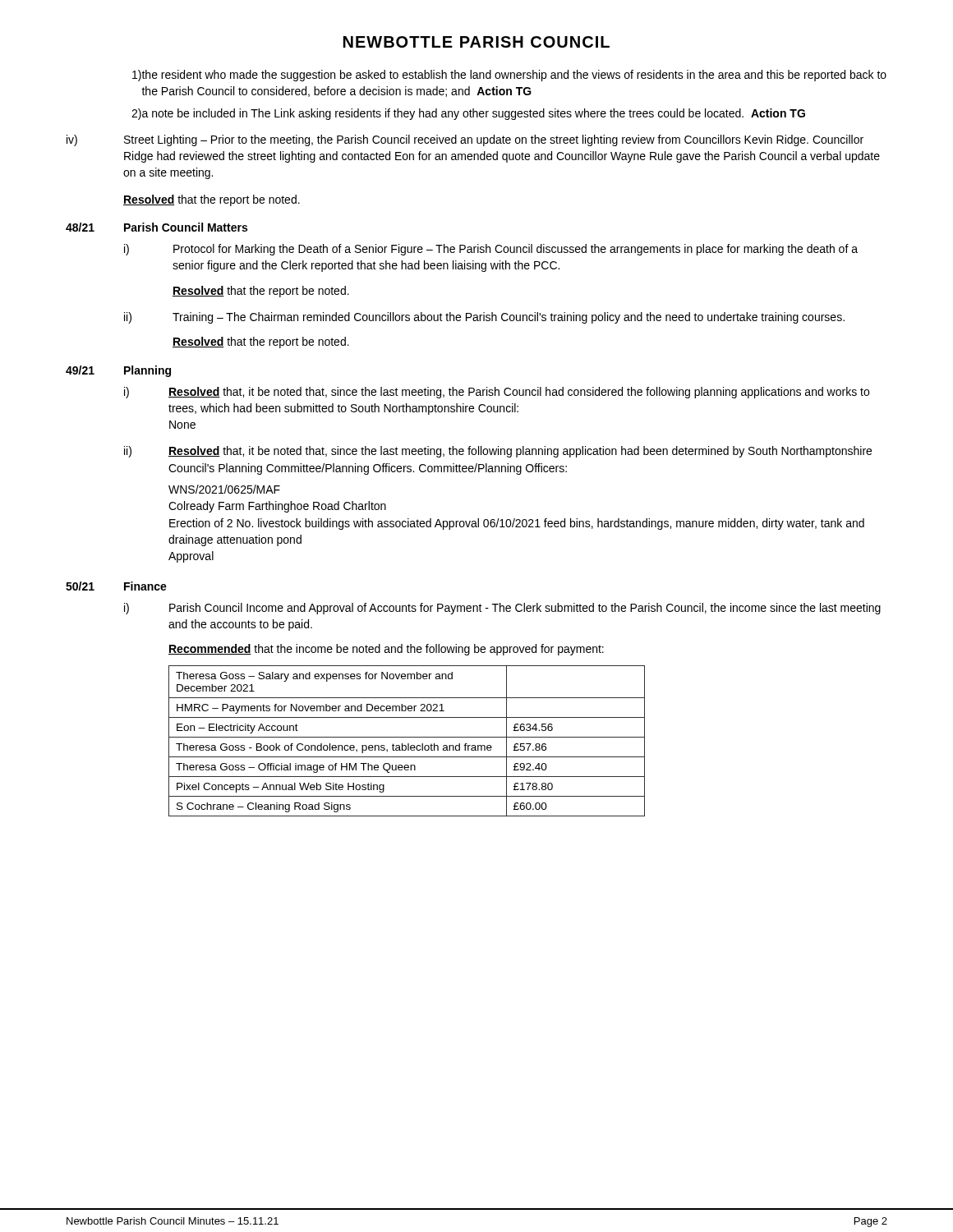Viewport: 953px width, 1232px height.
Task: Navigate to the element starting "i) Resolved that, it be"
Action: click(505, 408)
